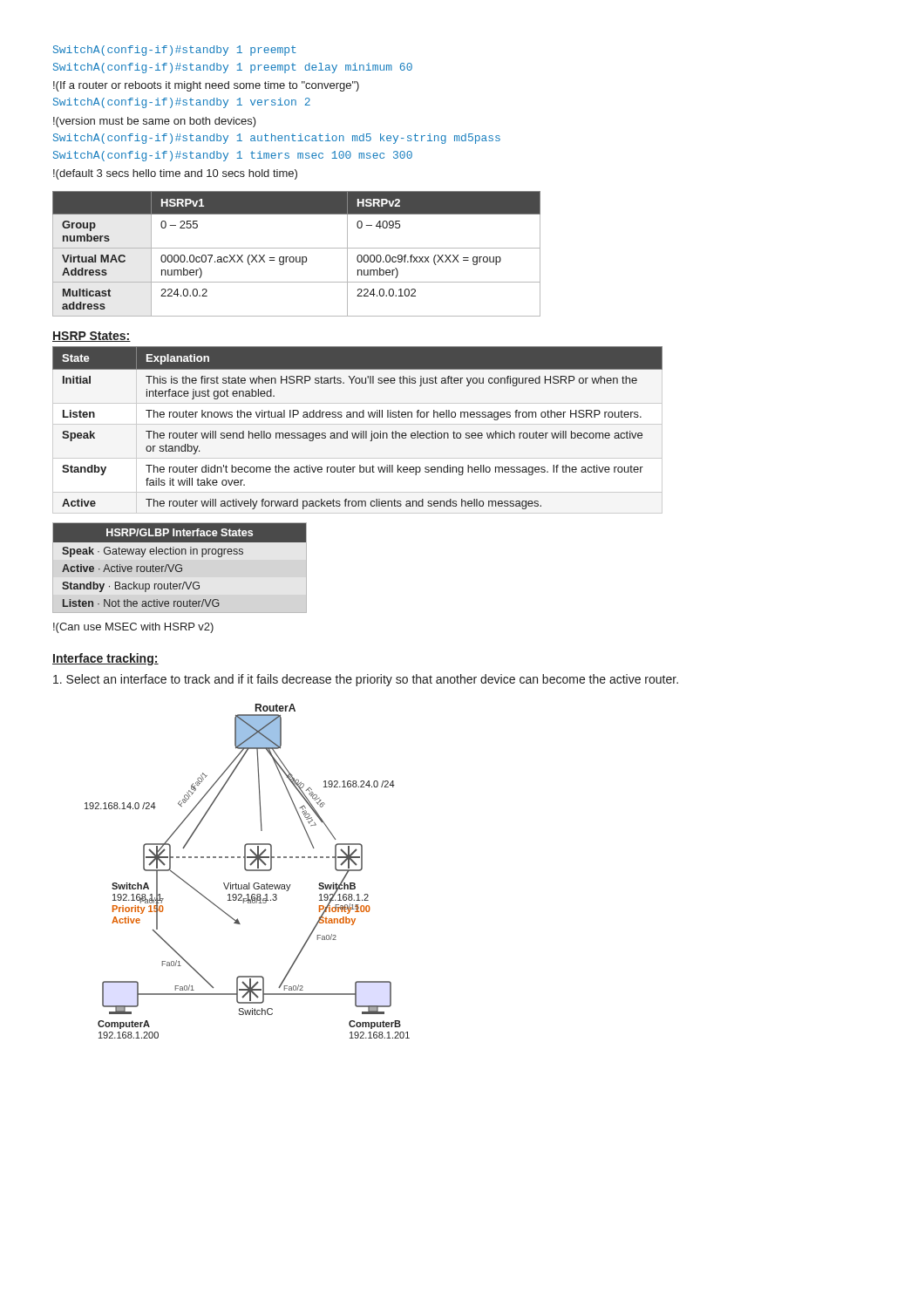
Task: Find the passage starting "!(Can use MSEC with HSRP v2)"
Action: tap(133, 628)
